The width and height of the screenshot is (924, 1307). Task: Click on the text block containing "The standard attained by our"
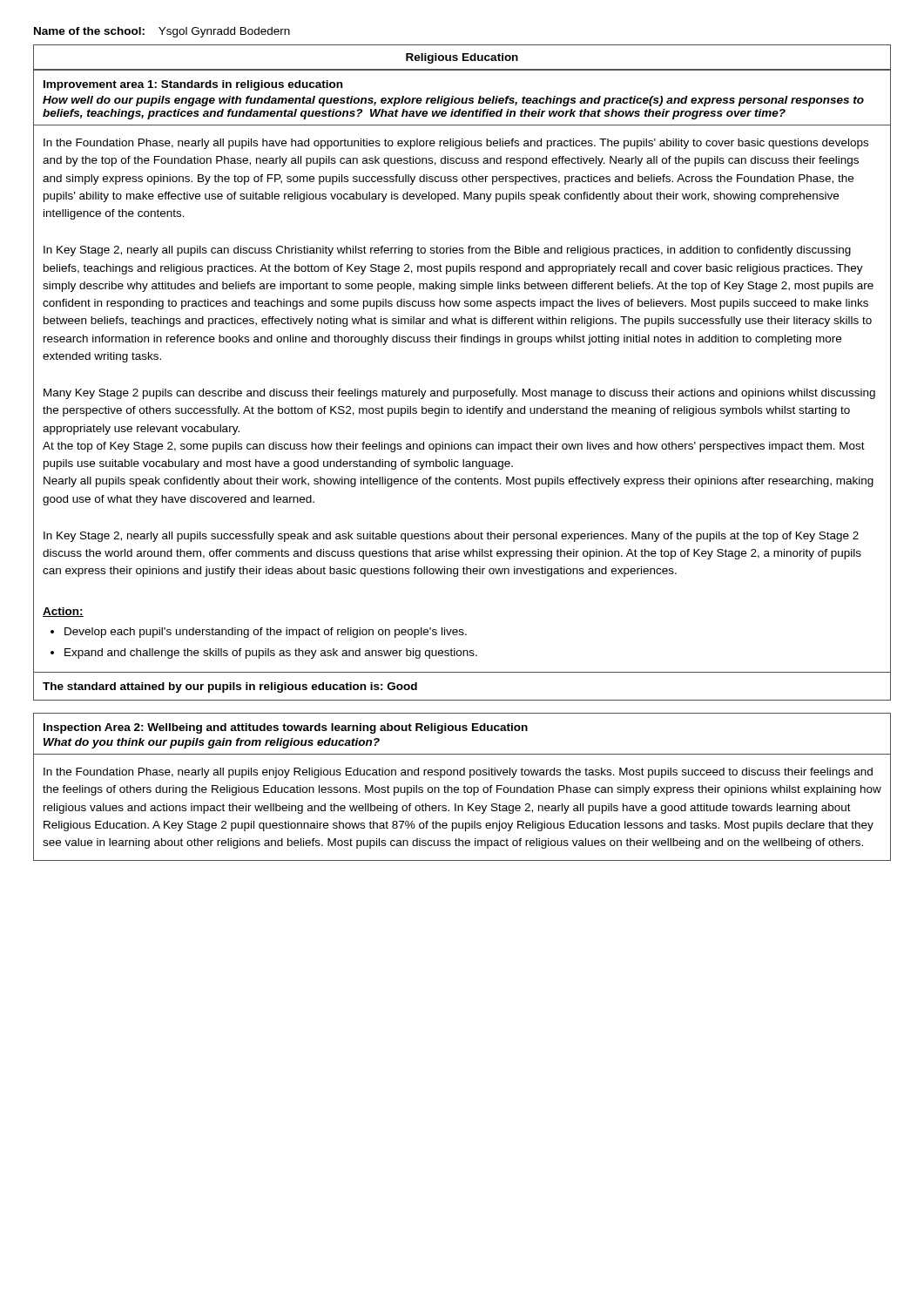pos(230,686)
